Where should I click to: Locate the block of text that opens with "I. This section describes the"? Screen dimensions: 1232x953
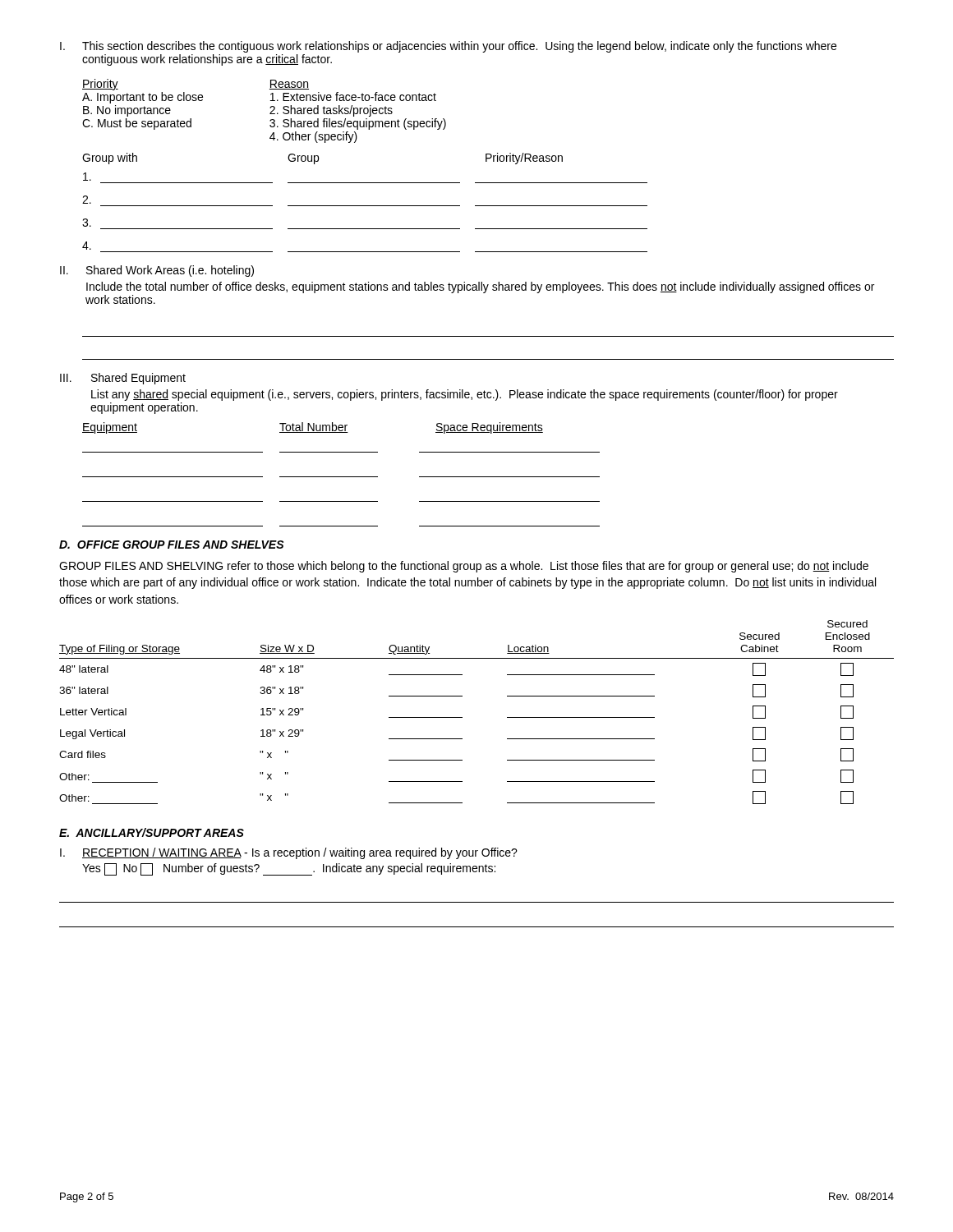pyautogui.click(x=476, y=53)
